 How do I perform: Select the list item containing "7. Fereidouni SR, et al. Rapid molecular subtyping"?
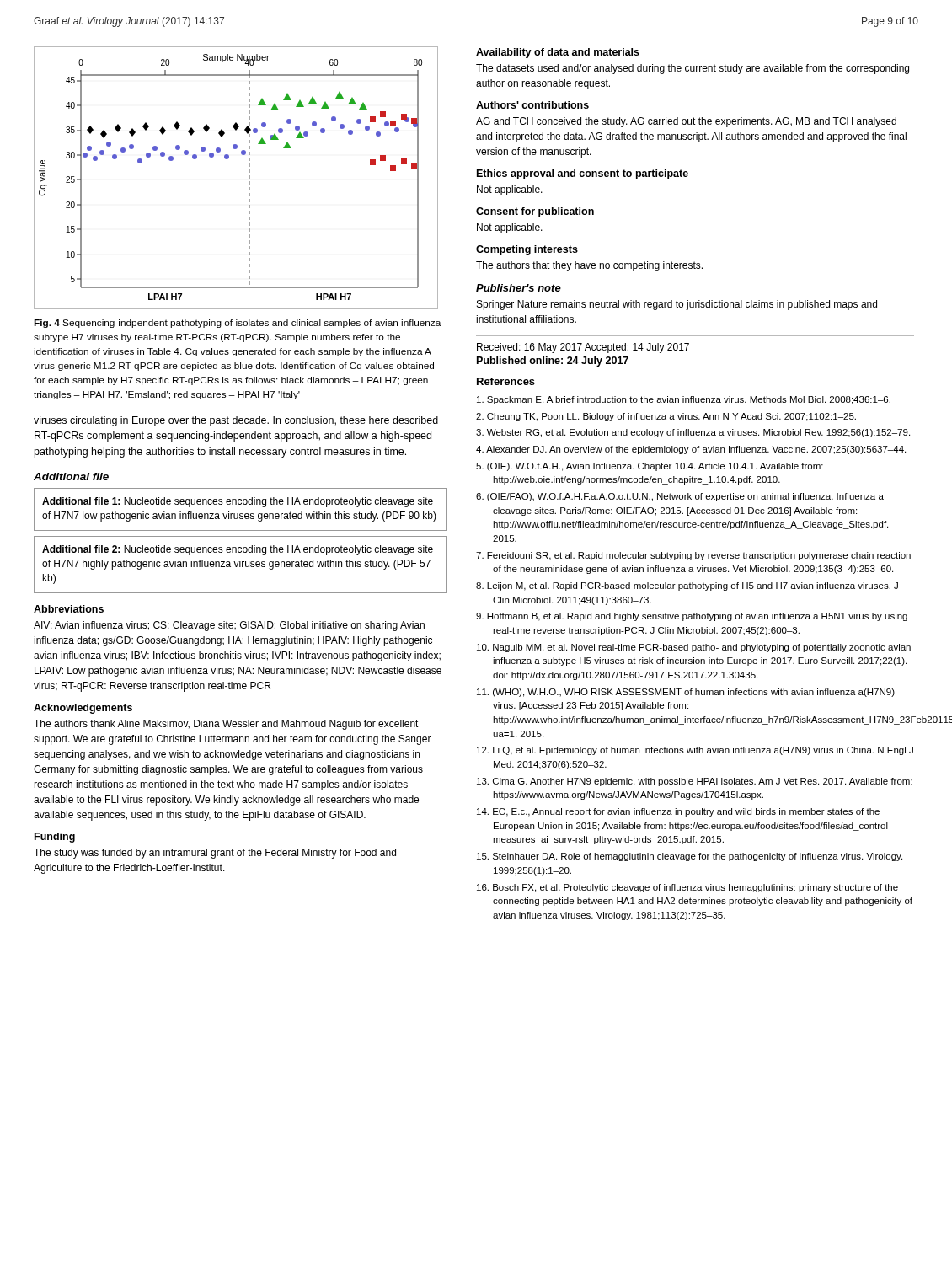(x=694, y=562)
